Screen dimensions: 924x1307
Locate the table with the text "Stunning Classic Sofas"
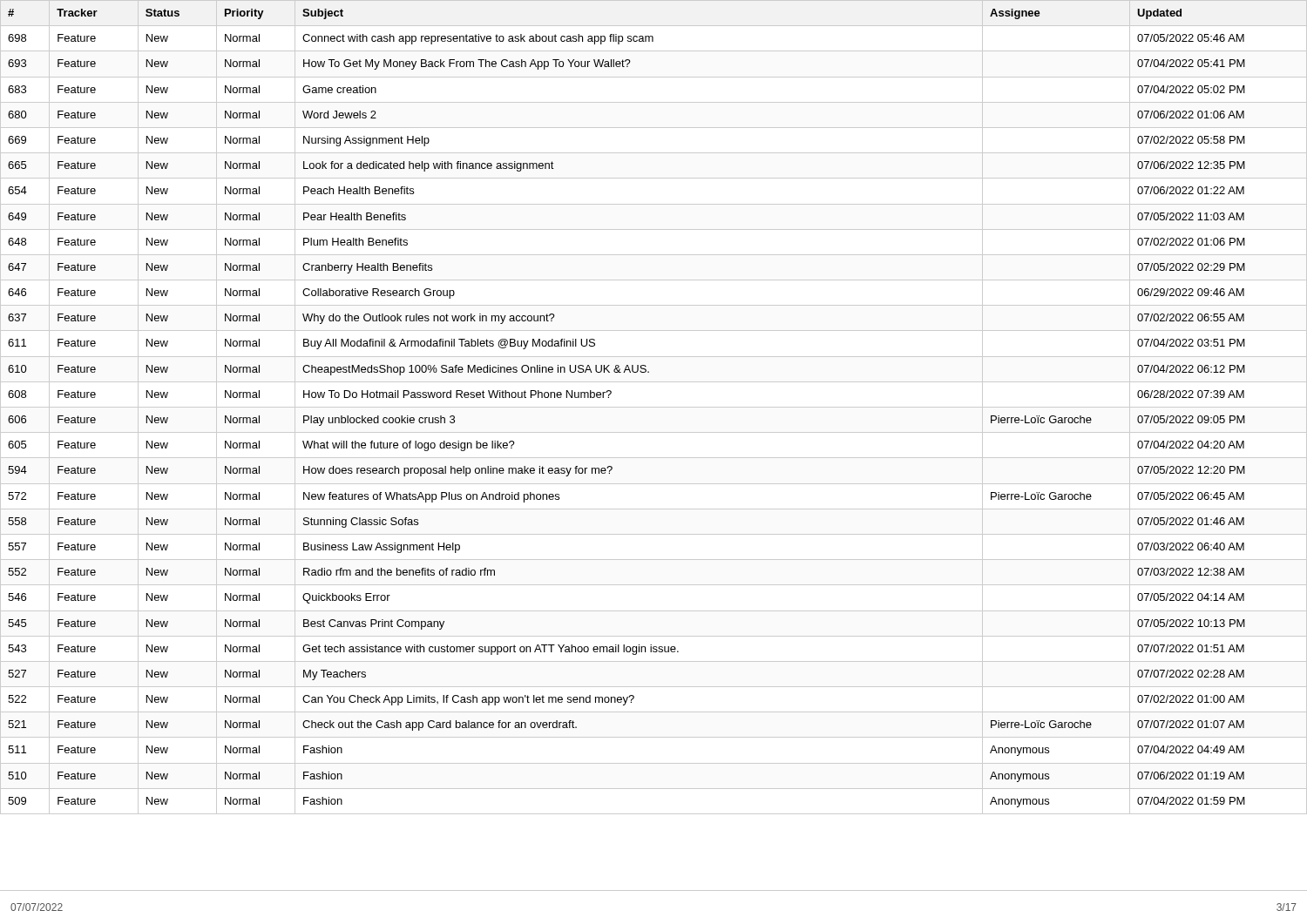654,445
